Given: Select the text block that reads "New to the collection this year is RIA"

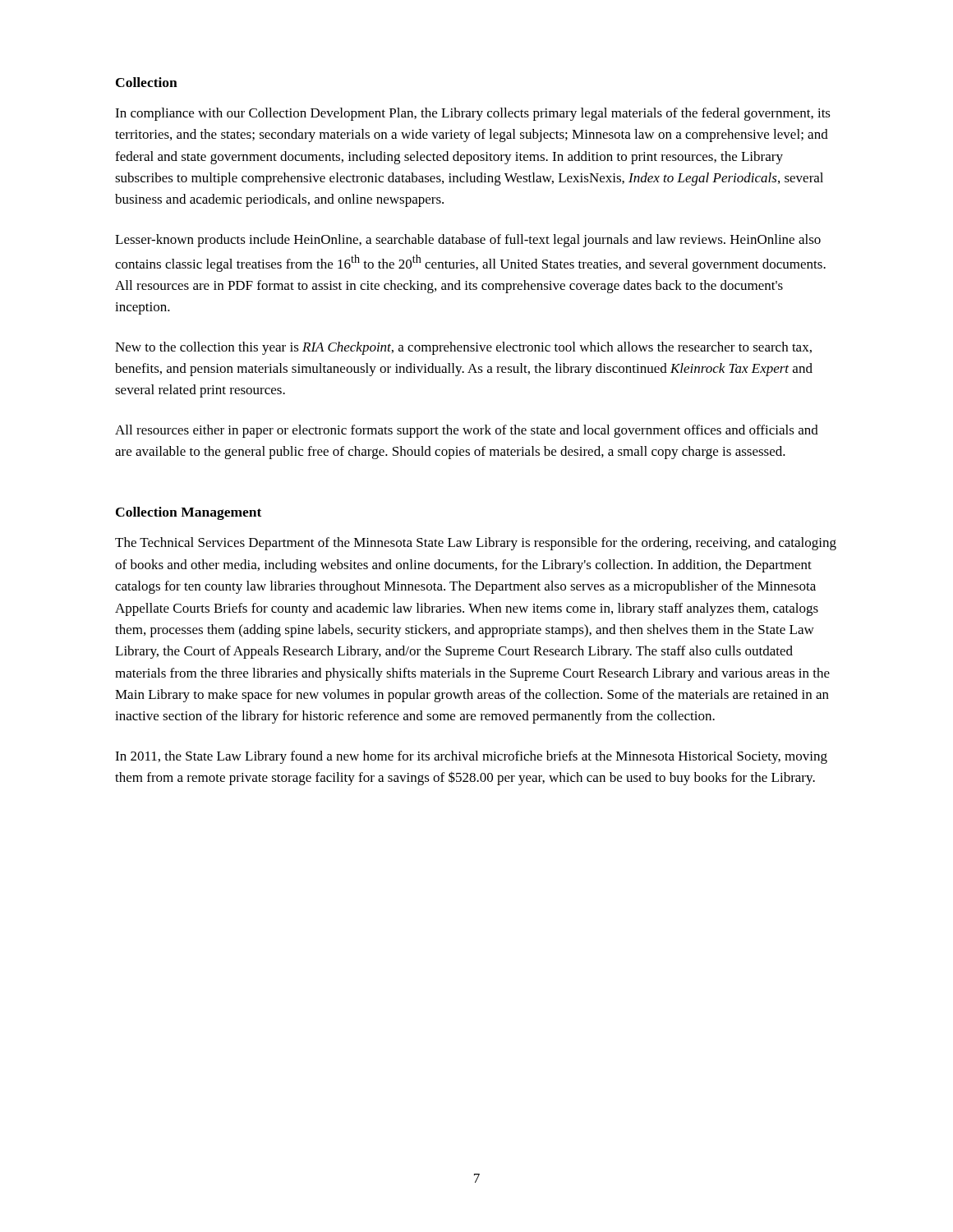Looking at the screenshot, I should click(x=464, y=368).
